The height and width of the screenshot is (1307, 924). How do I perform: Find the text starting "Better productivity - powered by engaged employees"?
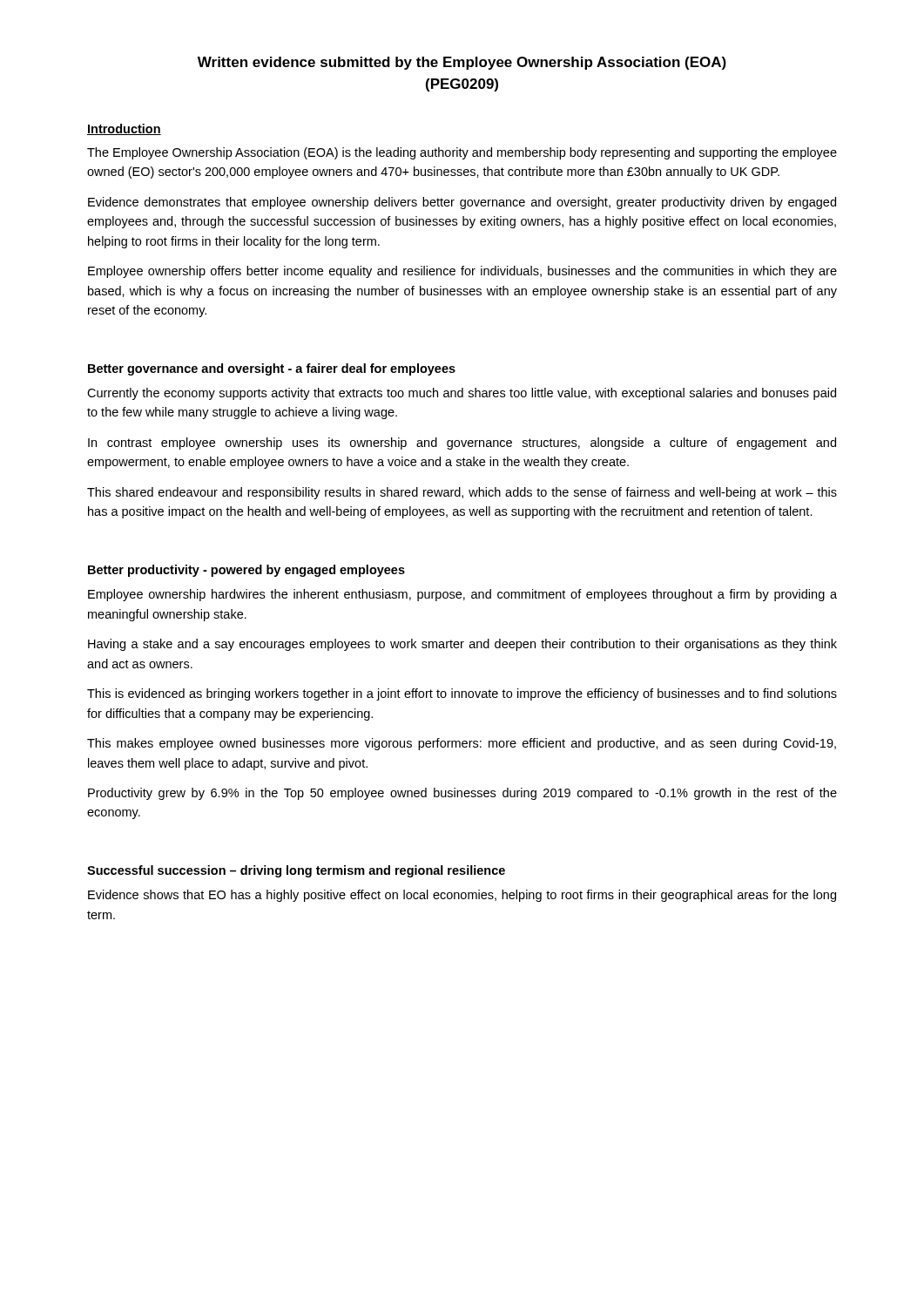246,570
